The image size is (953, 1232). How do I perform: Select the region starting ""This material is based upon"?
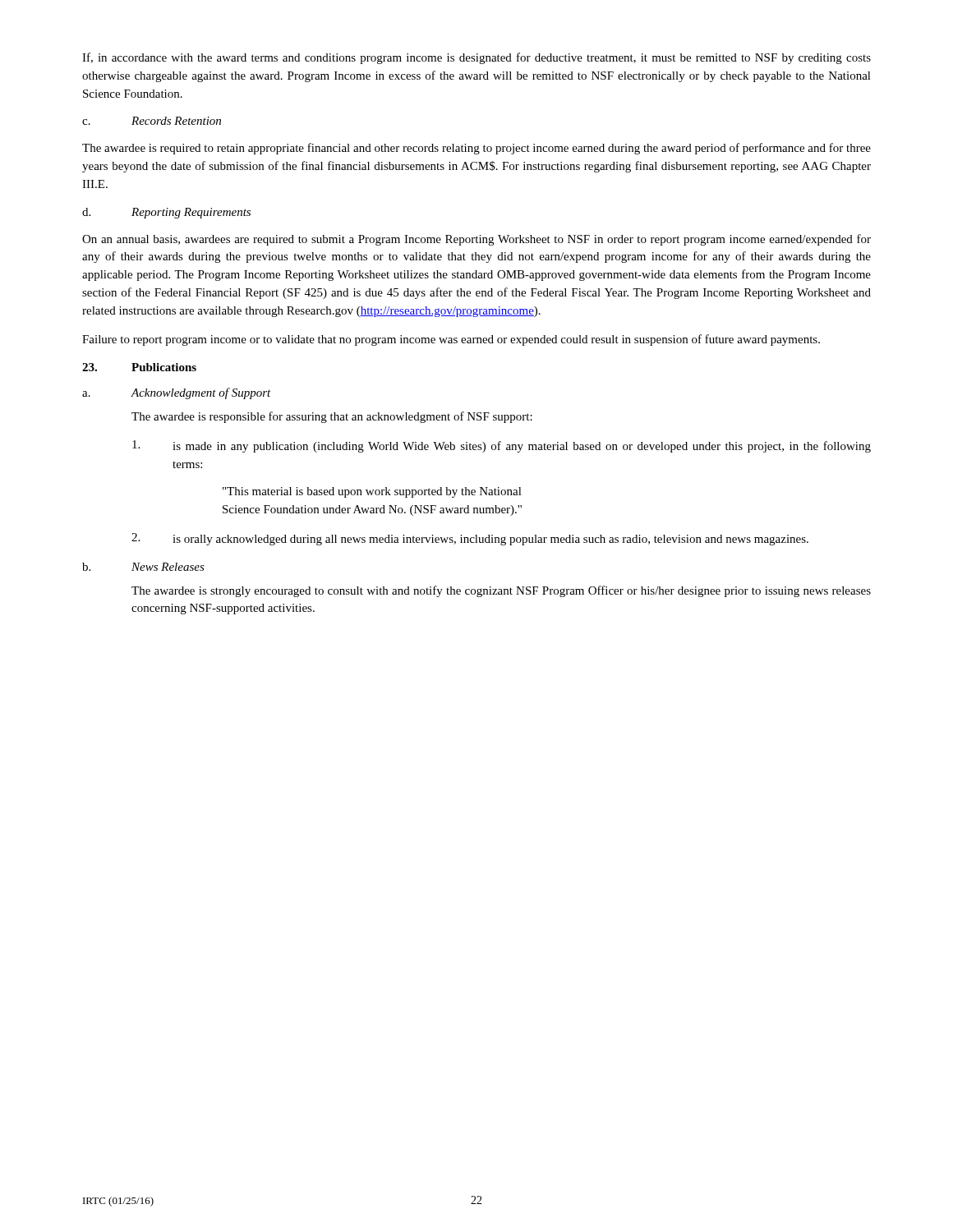(372, 500)
